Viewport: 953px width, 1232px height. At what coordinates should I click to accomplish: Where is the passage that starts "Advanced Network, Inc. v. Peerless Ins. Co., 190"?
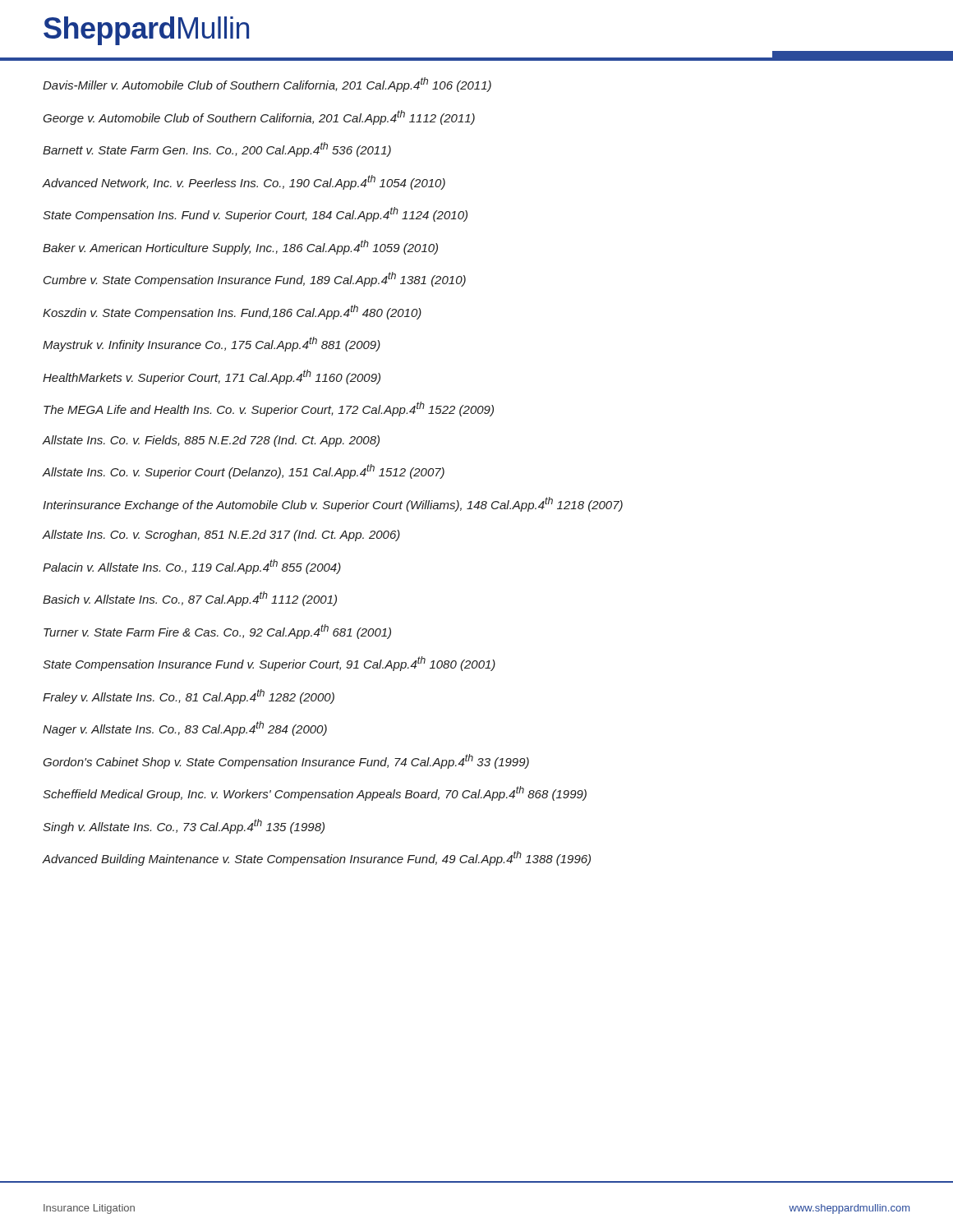click(x=244, y=181)
